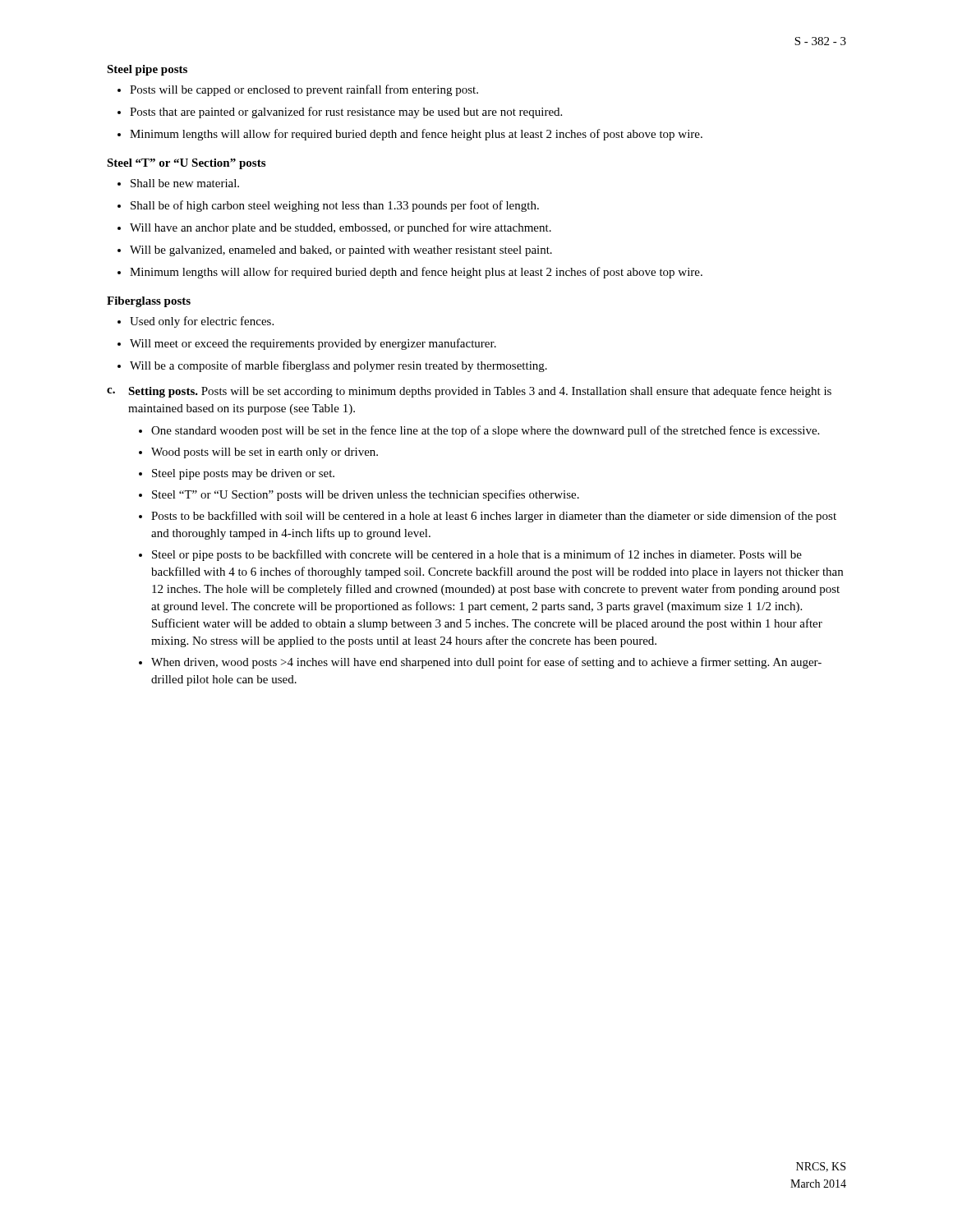Viewport: 953px width, 1232px height.
Task: Locate the region starting "Steel or pipe"
Action: point(497,598)
